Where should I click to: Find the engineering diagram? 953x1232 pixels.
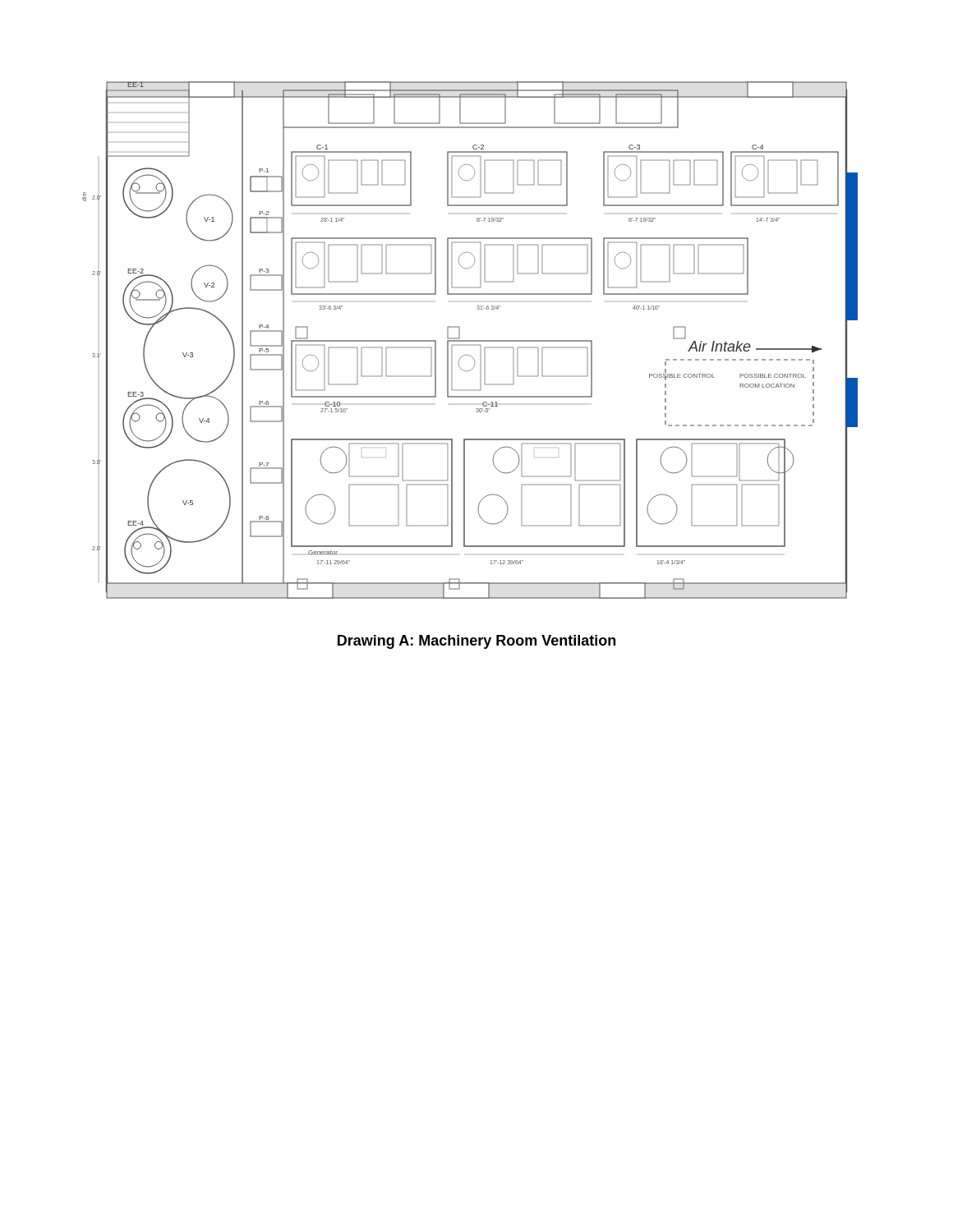476,345
